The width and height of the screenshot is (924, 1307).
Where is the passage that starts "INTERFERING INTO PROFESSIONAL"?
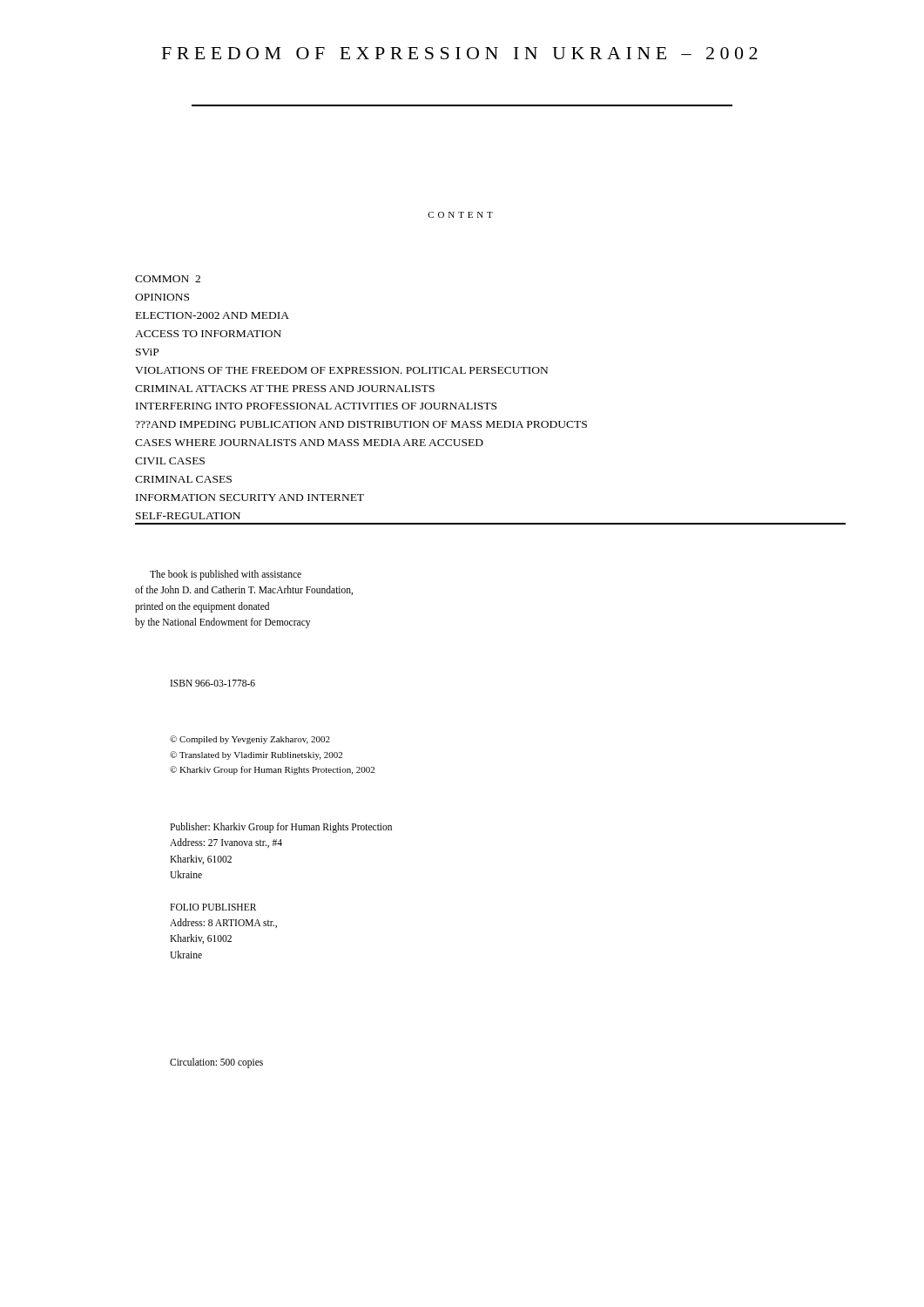[x=486, y=407]
